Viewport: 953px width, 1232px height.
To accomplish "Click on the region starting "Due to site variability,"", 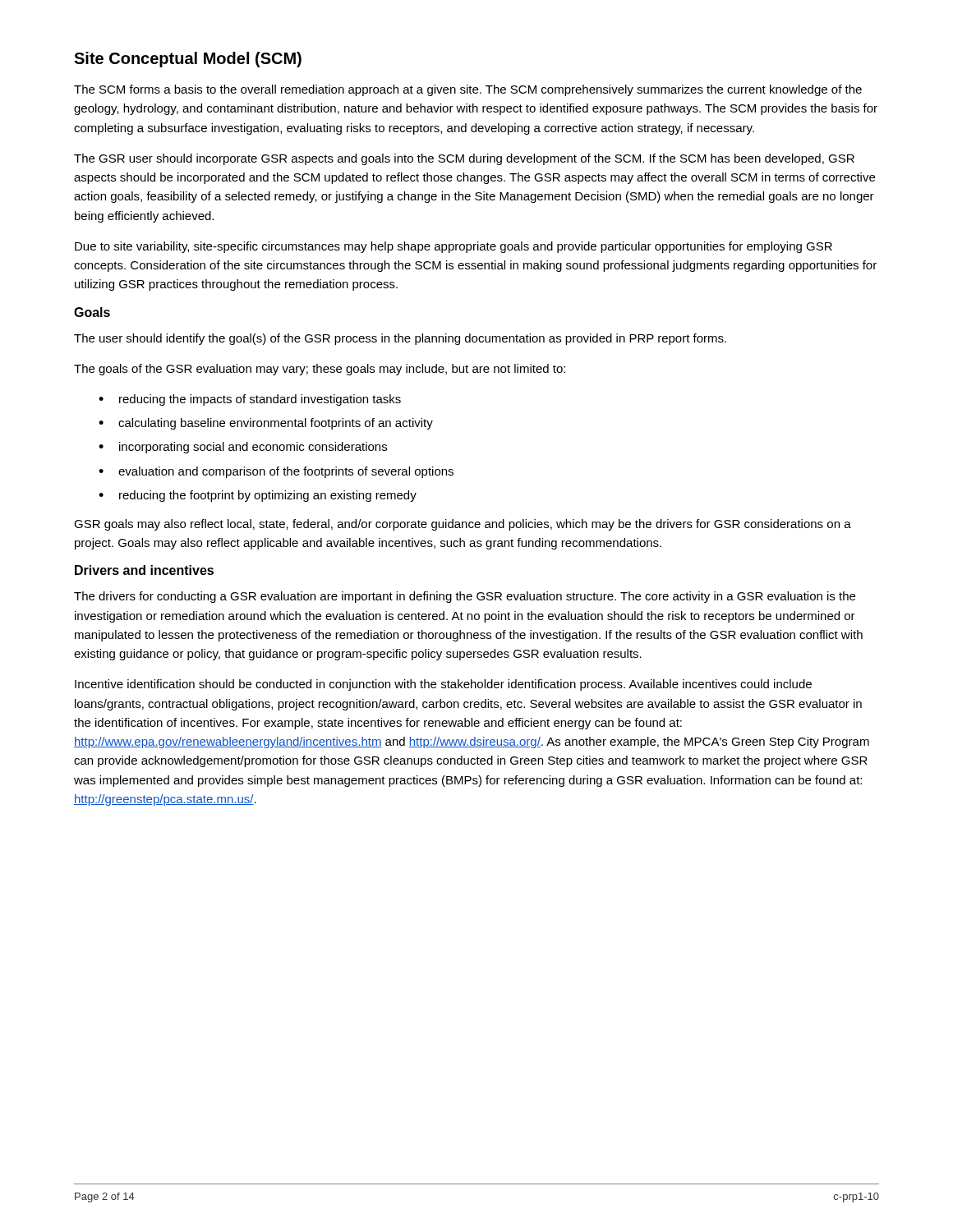I will coord(475,265).
